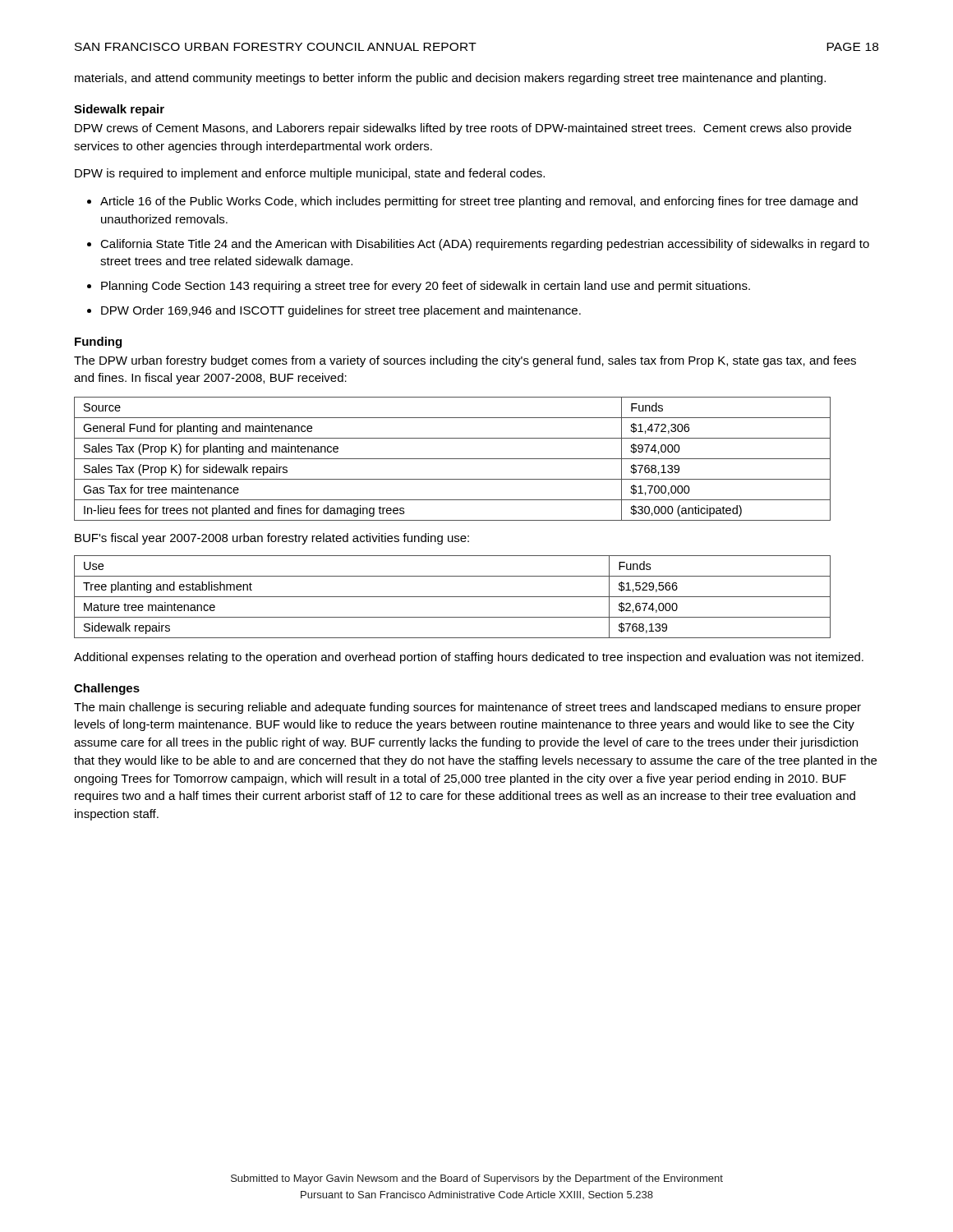Find the element starting "DPW crews of Cement Masons, and Laborers"
Viewport: 953px width, 1232px height.
coord(463,136)
